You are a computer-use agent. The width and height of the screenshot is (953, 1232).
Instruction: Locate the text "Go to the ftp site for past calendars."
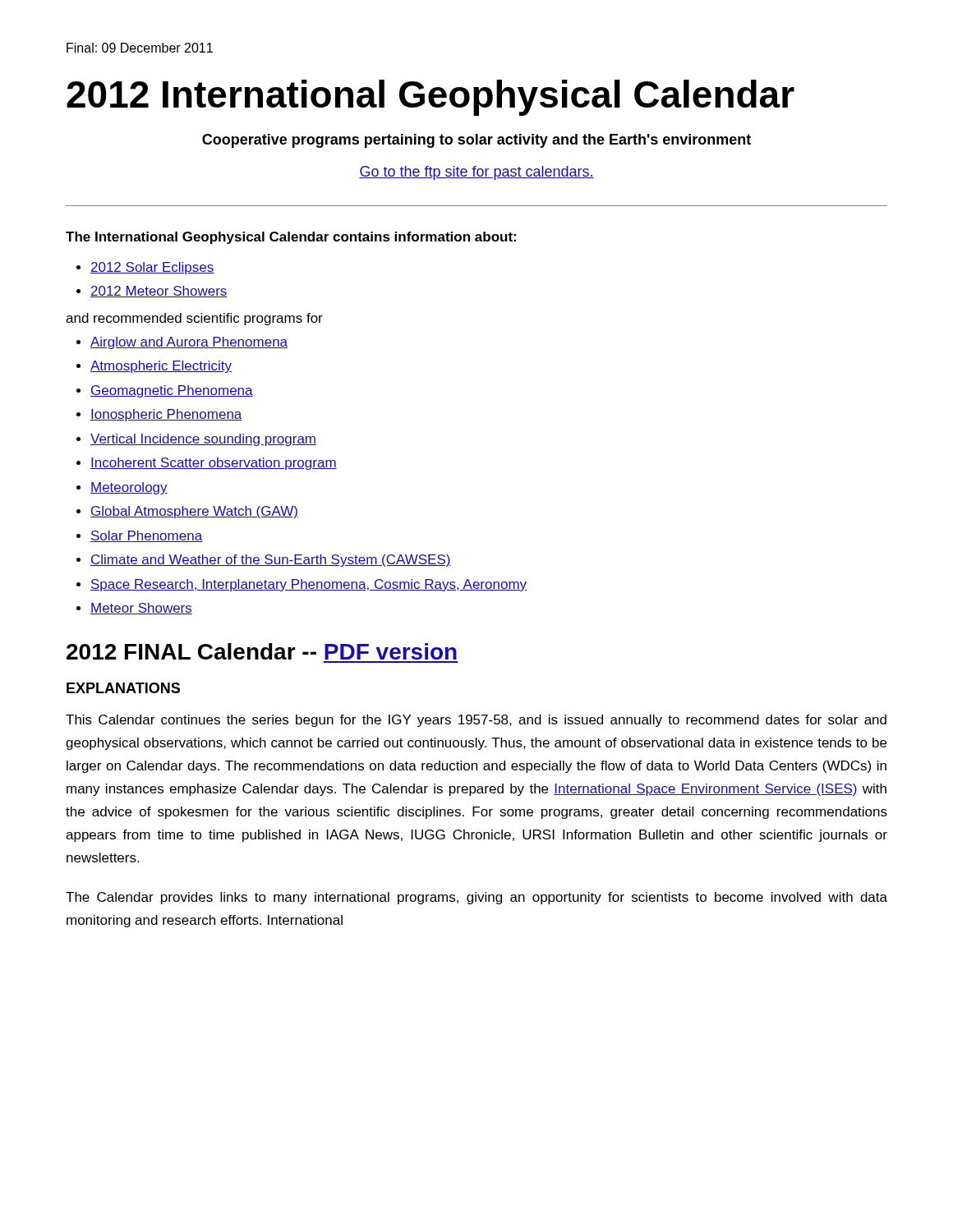(476, 172)
